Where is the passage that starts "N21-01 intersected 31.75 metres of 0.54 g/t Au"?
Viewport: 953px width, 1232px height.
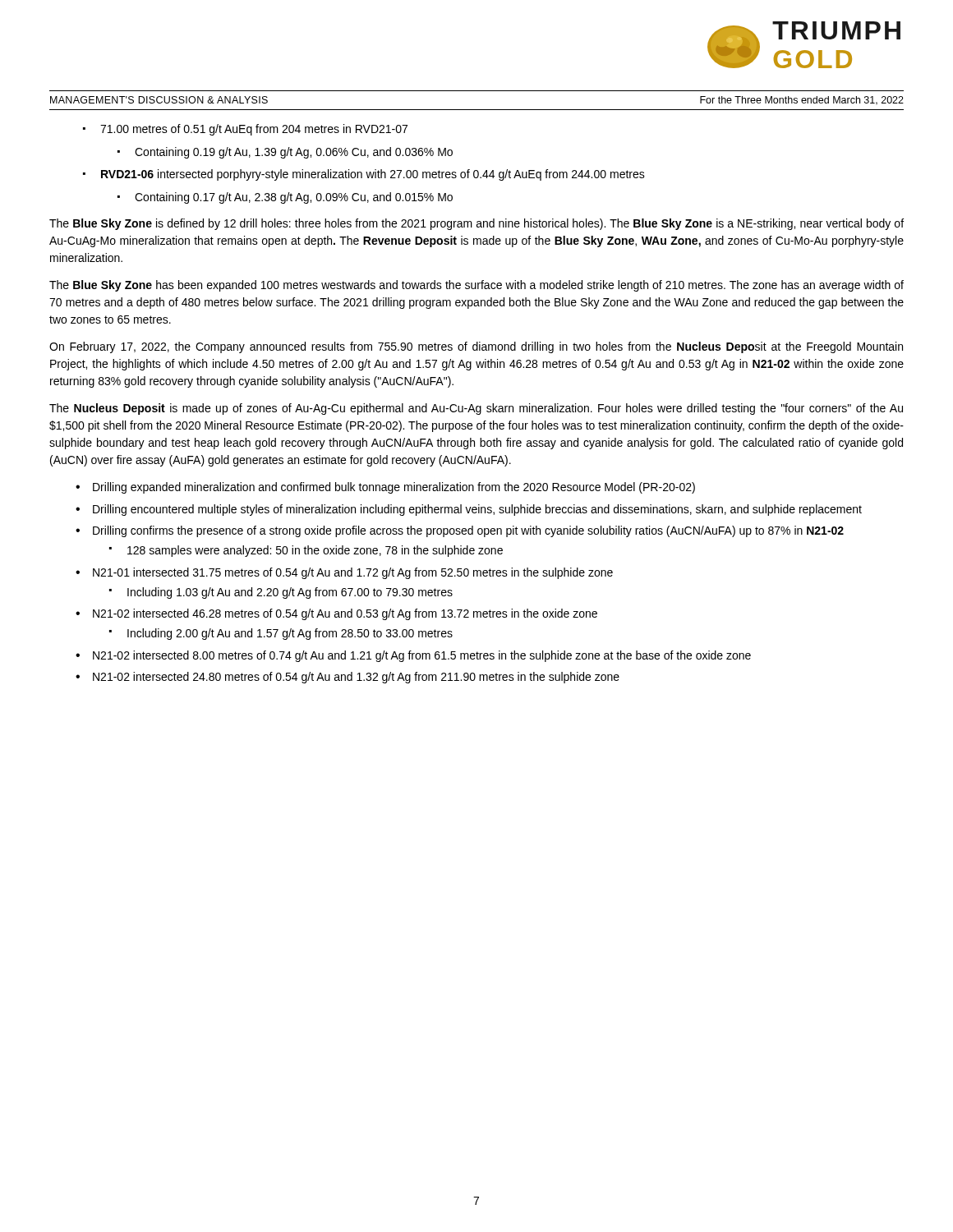[498, 583]
